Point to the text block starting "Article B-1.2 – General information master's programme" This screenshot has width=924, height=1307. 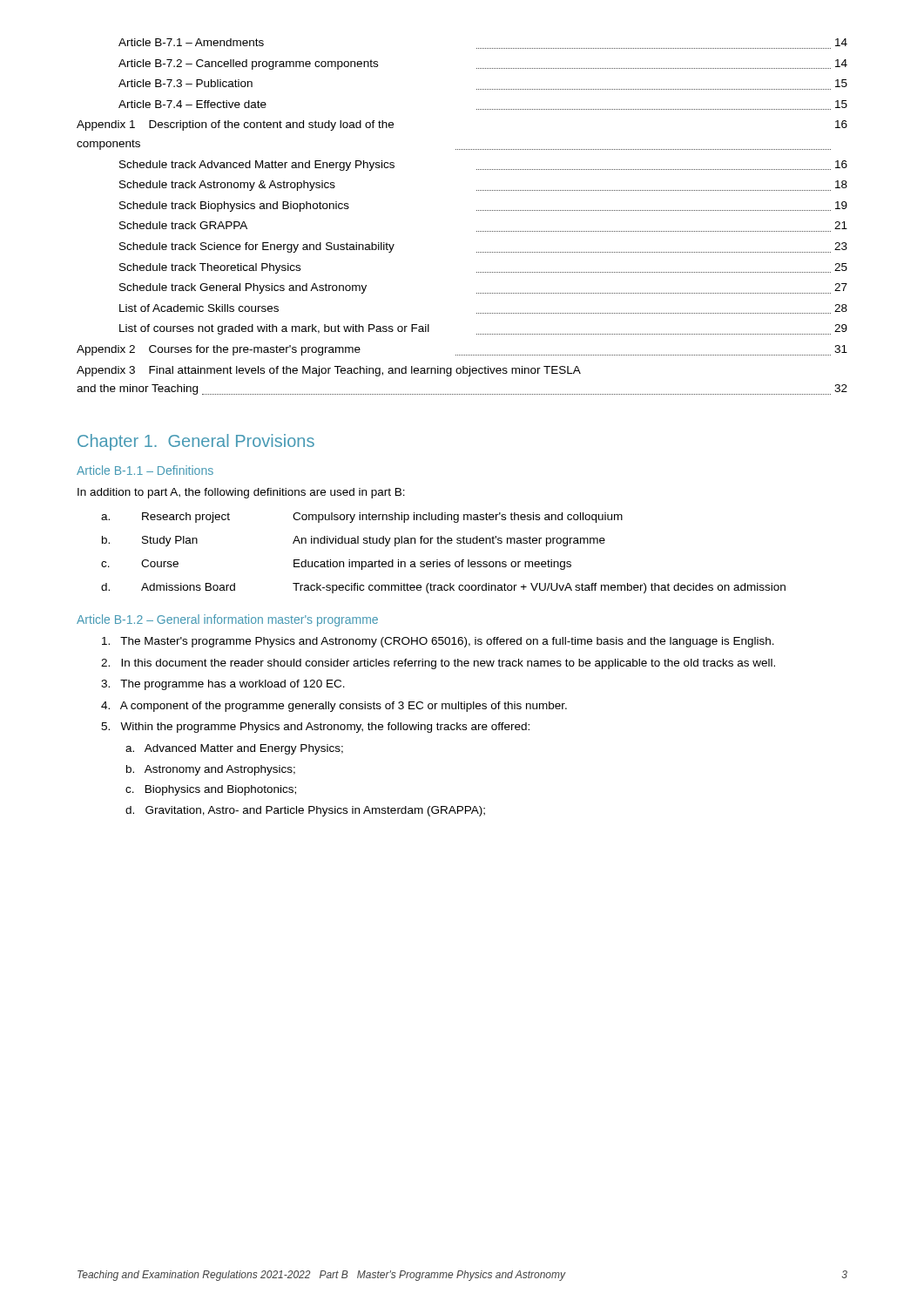pyautogui.click(x=227, y=620)
